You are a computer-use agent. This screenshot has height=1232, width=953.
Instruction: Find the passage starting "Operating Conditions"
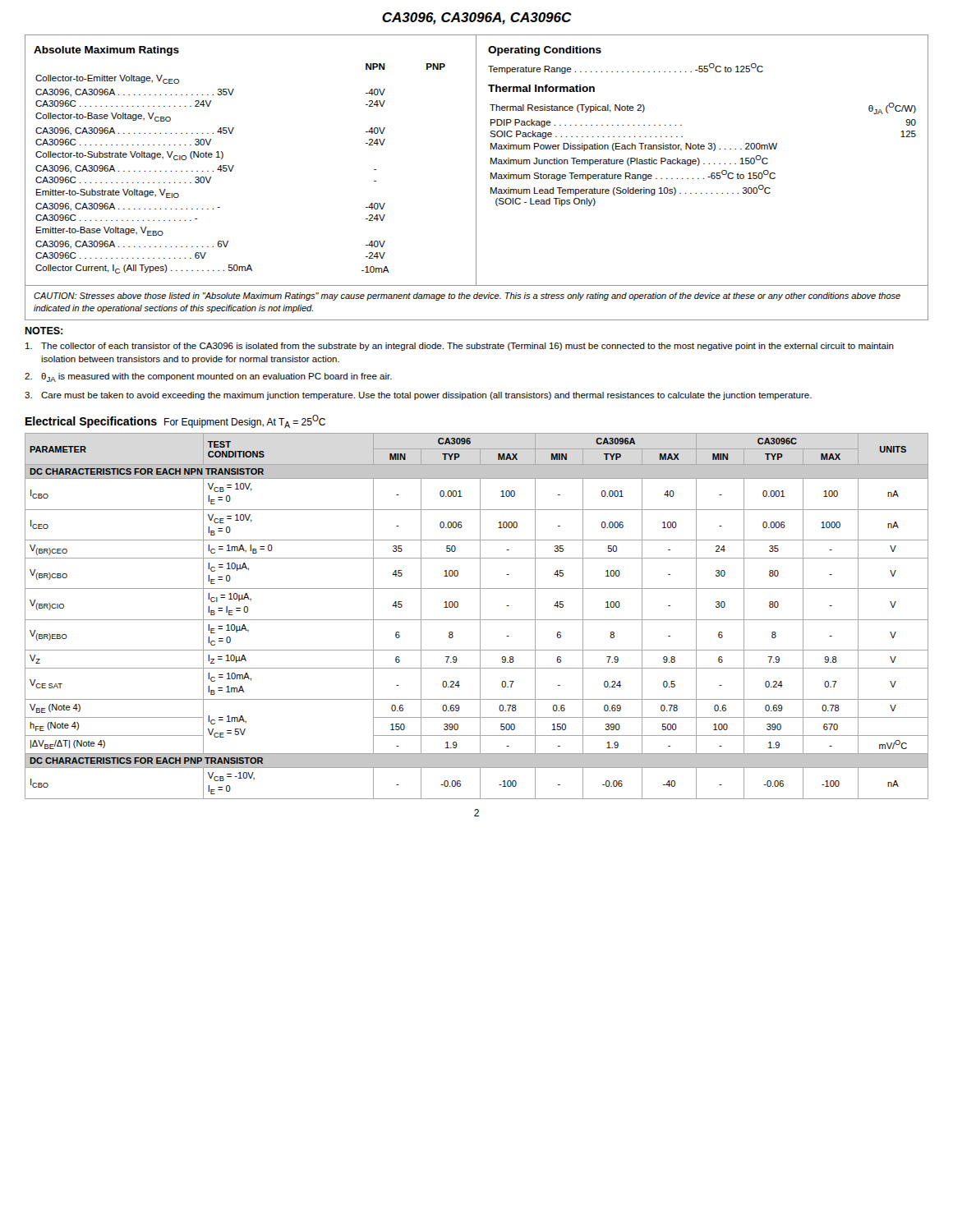(x=545, y=50)
